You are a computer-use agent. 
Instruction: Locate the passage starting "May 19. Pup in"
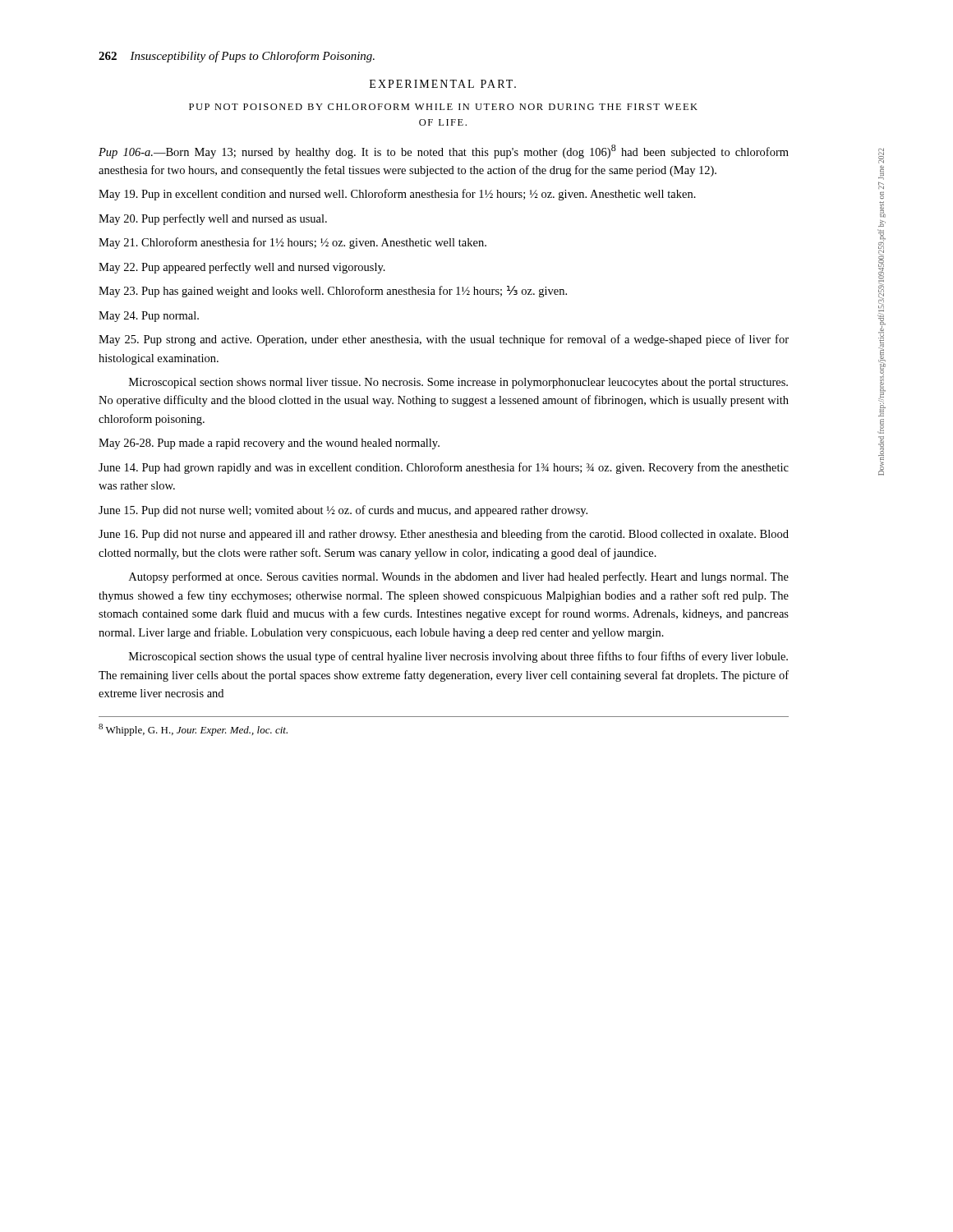[x=397, y=194]
